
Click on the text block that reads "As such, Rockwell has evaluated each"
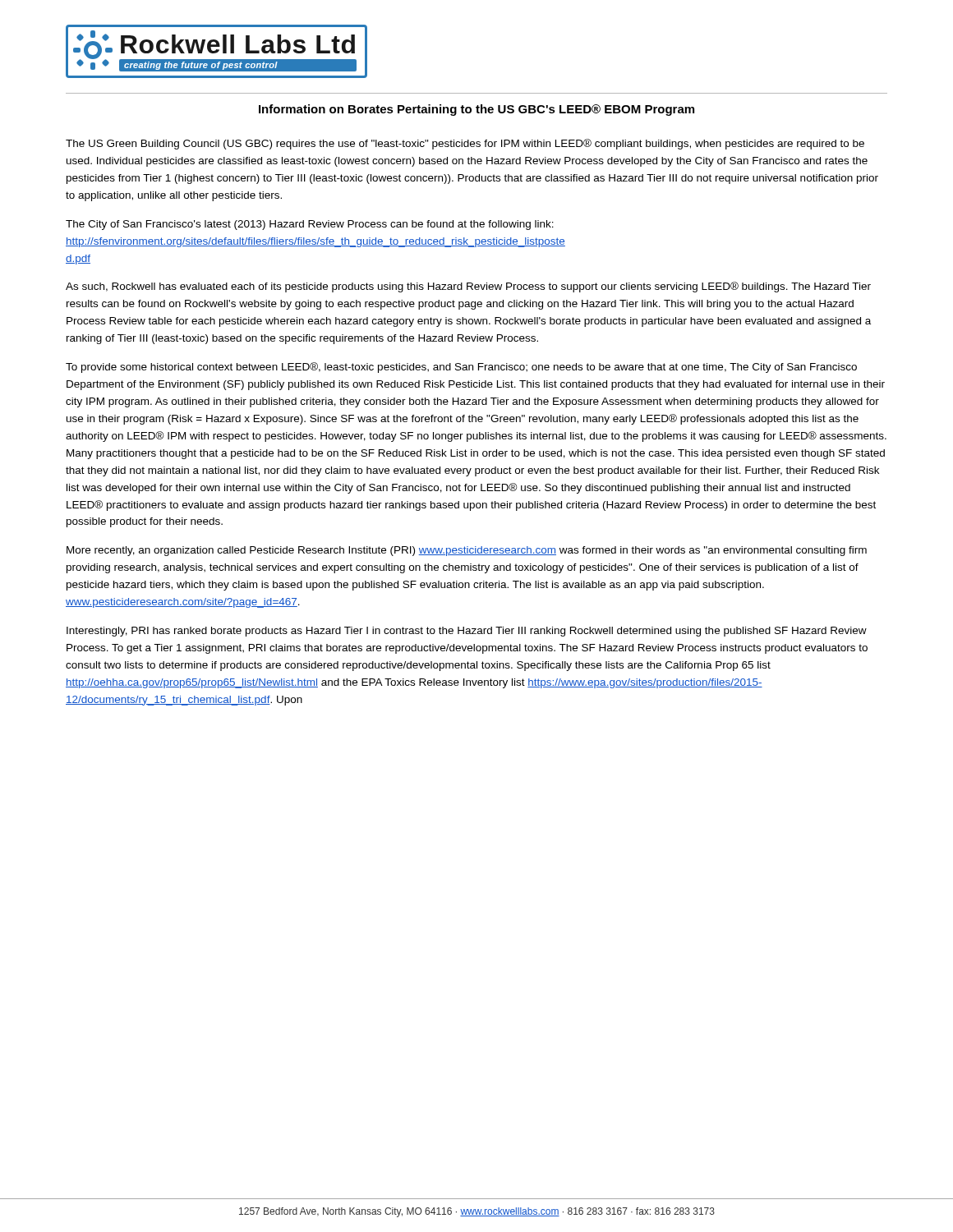pyautogui.click(x=468, y=312)
